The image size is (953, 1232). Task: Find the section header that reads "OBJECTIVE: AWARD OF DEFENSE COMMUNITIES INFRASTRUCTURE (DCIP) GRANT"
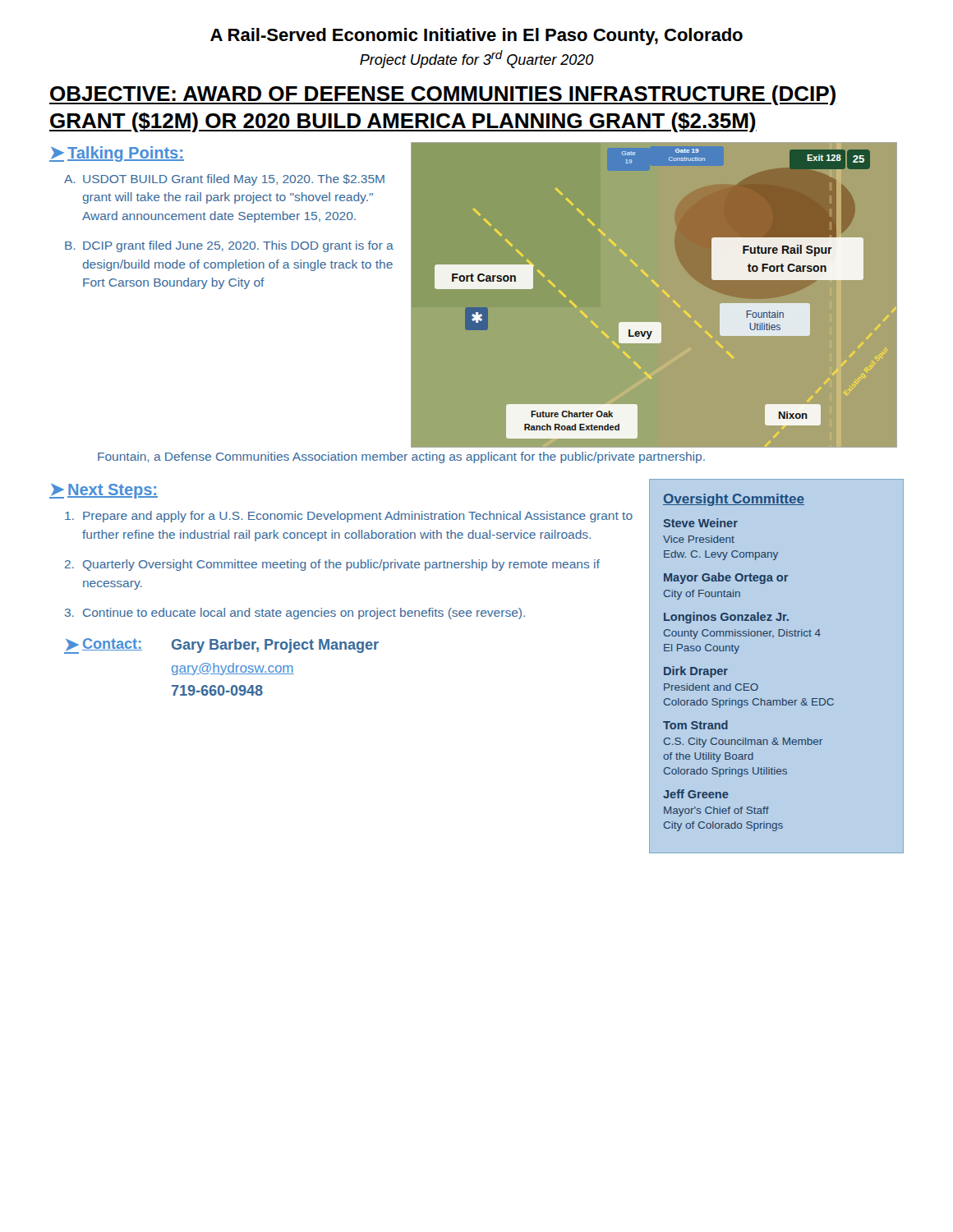(443, 107)
